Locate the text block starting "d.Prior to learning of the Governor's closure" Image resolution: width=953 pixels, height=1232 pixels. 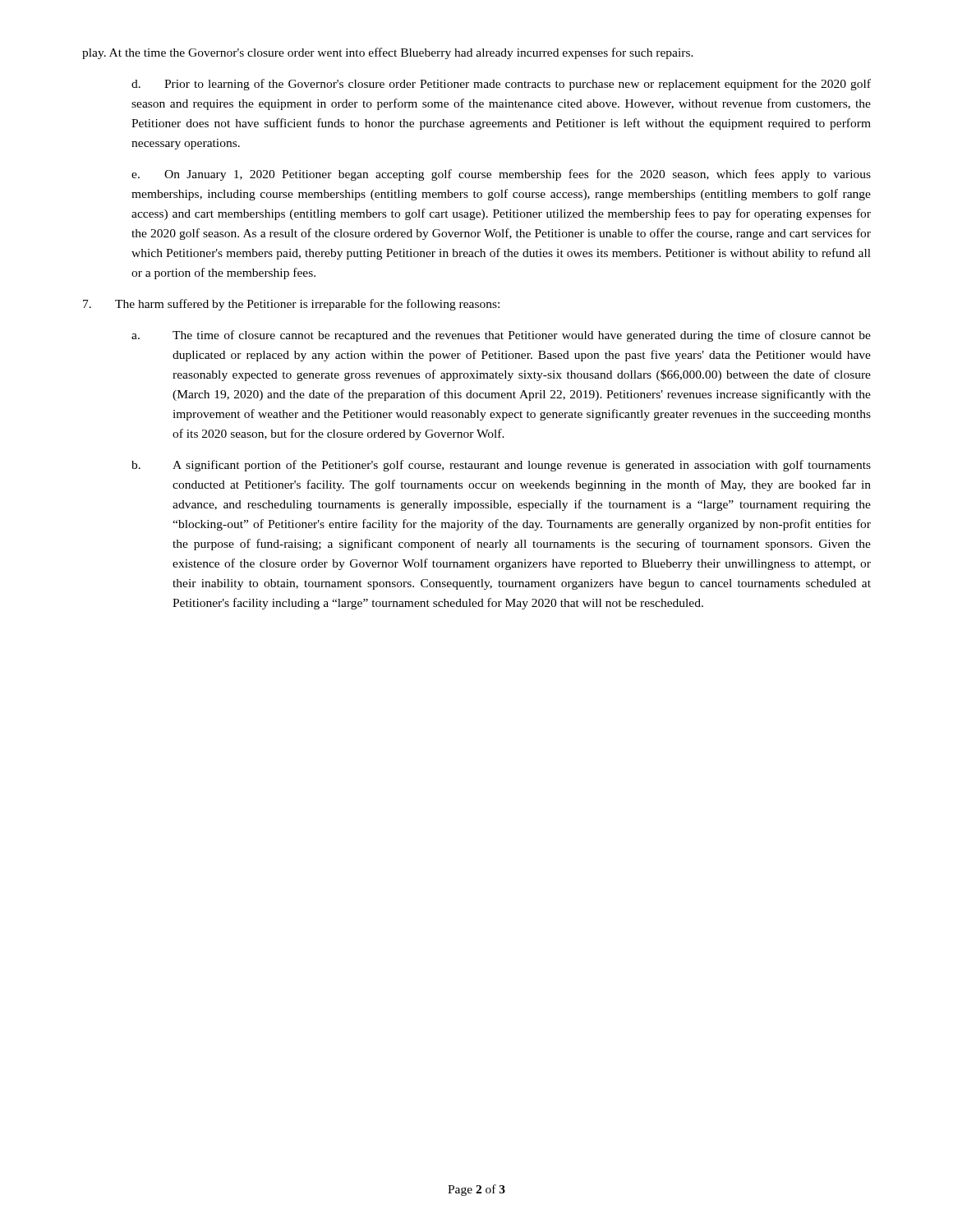476,113
